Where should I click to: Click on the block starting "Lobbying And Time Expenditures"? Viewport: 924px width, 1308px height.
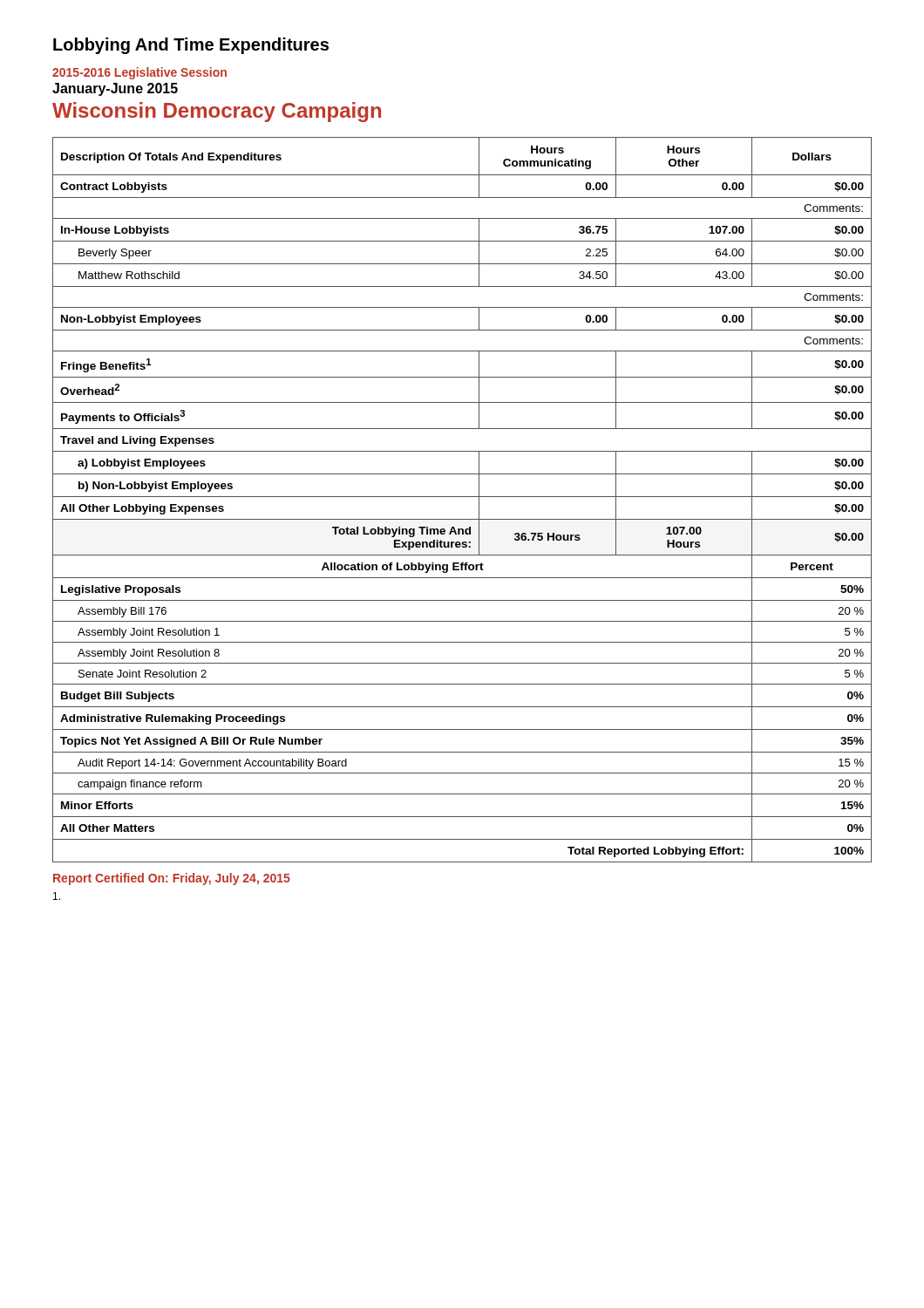pyautogui.click(x=191, y=44)
